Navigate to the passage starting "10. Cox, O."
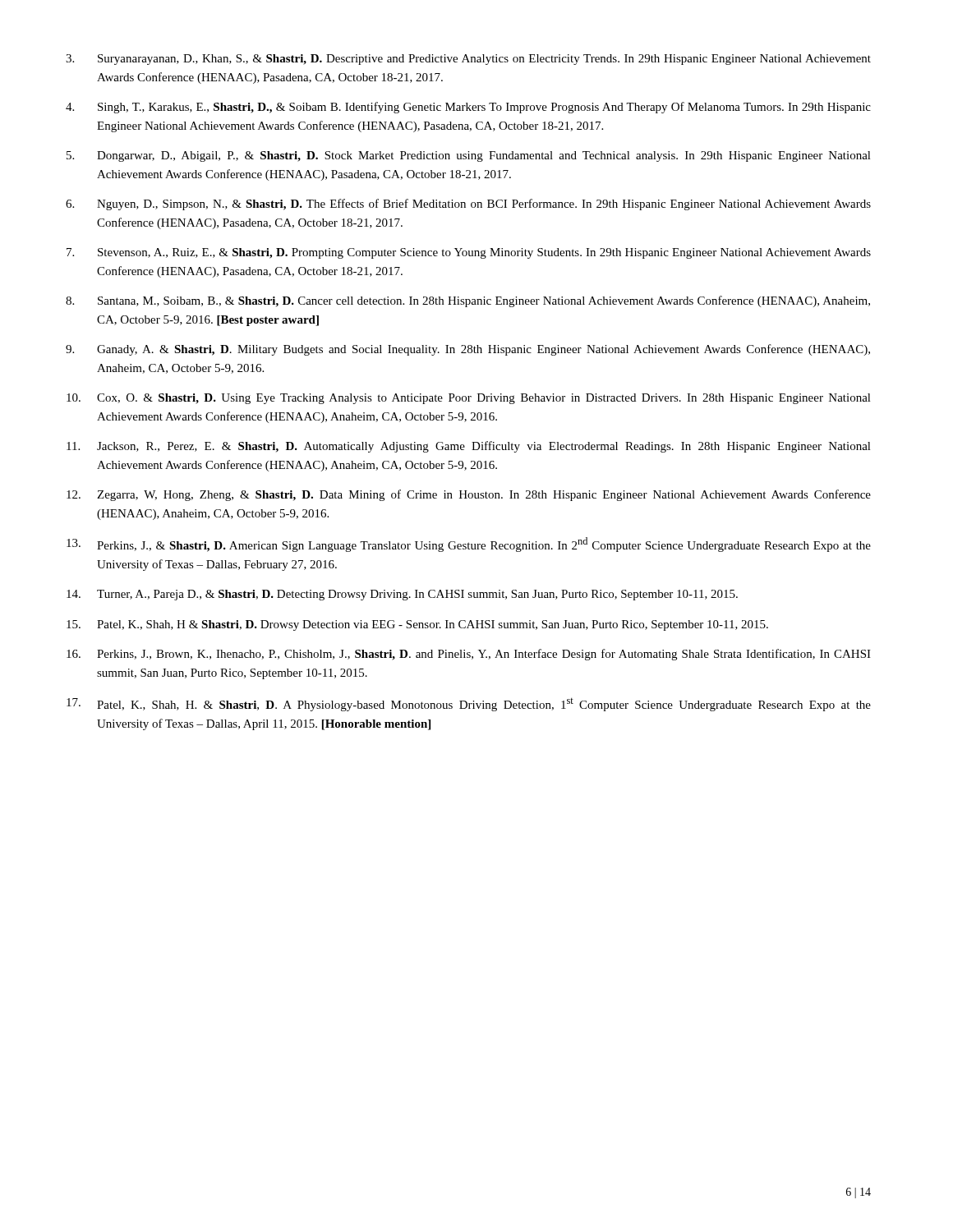The height and width of the screenshot is (1232, 953). 468,407
